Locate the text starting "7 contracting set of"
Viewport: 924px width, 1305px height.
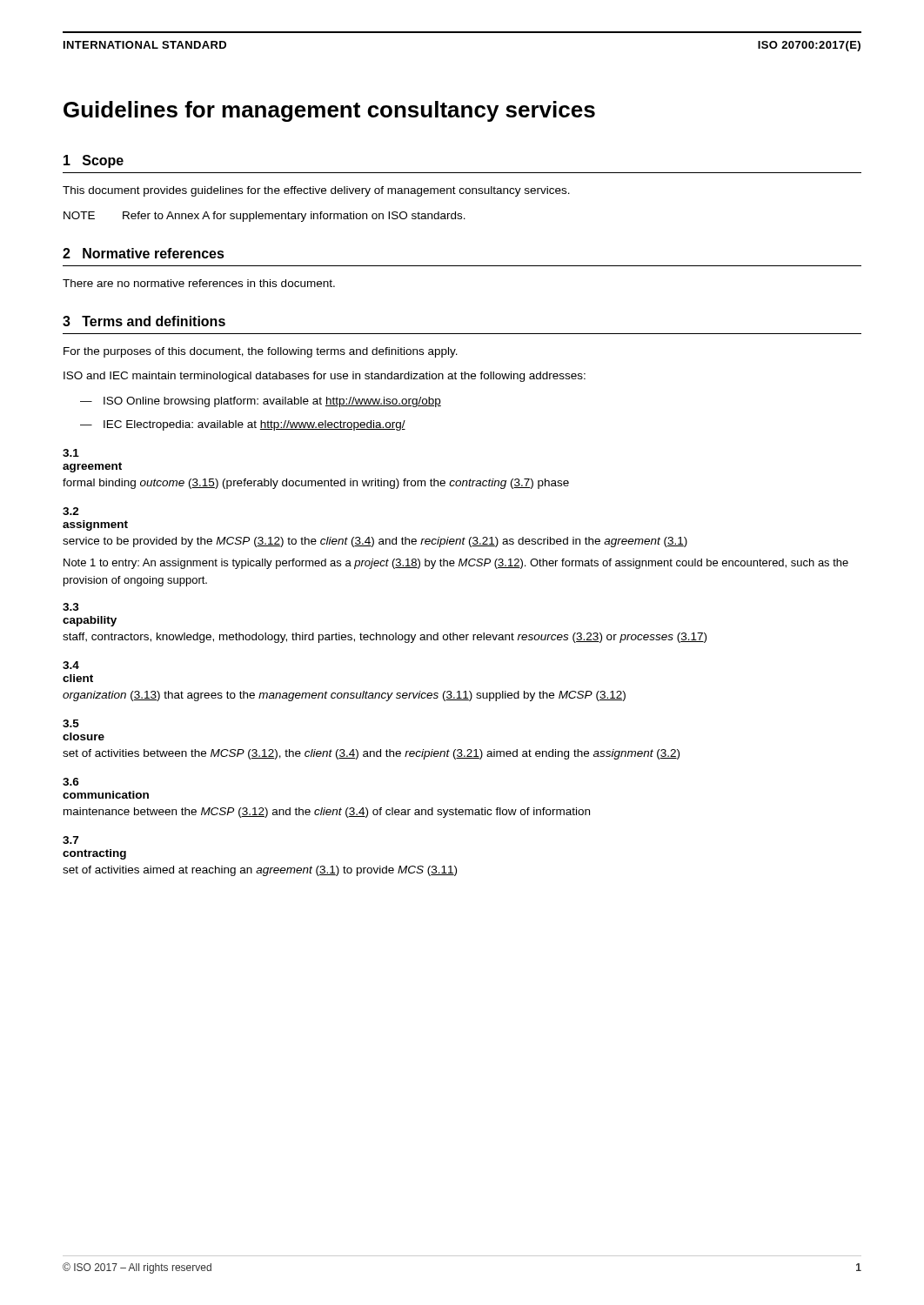click(x=70, y=840)
